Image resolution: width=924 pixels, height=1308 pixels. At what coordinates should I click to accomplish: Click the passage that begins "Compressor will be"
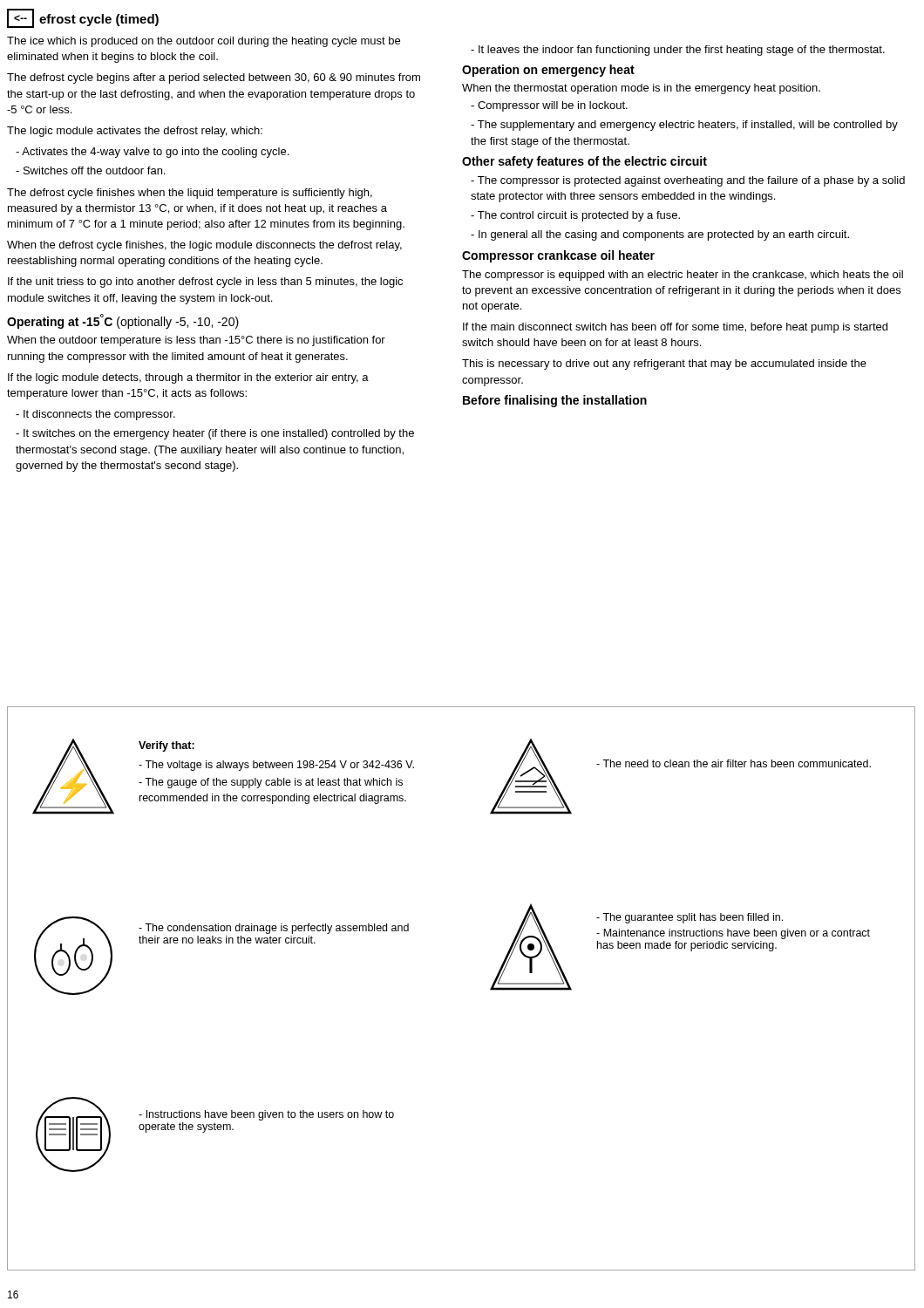tap(549, 105)
